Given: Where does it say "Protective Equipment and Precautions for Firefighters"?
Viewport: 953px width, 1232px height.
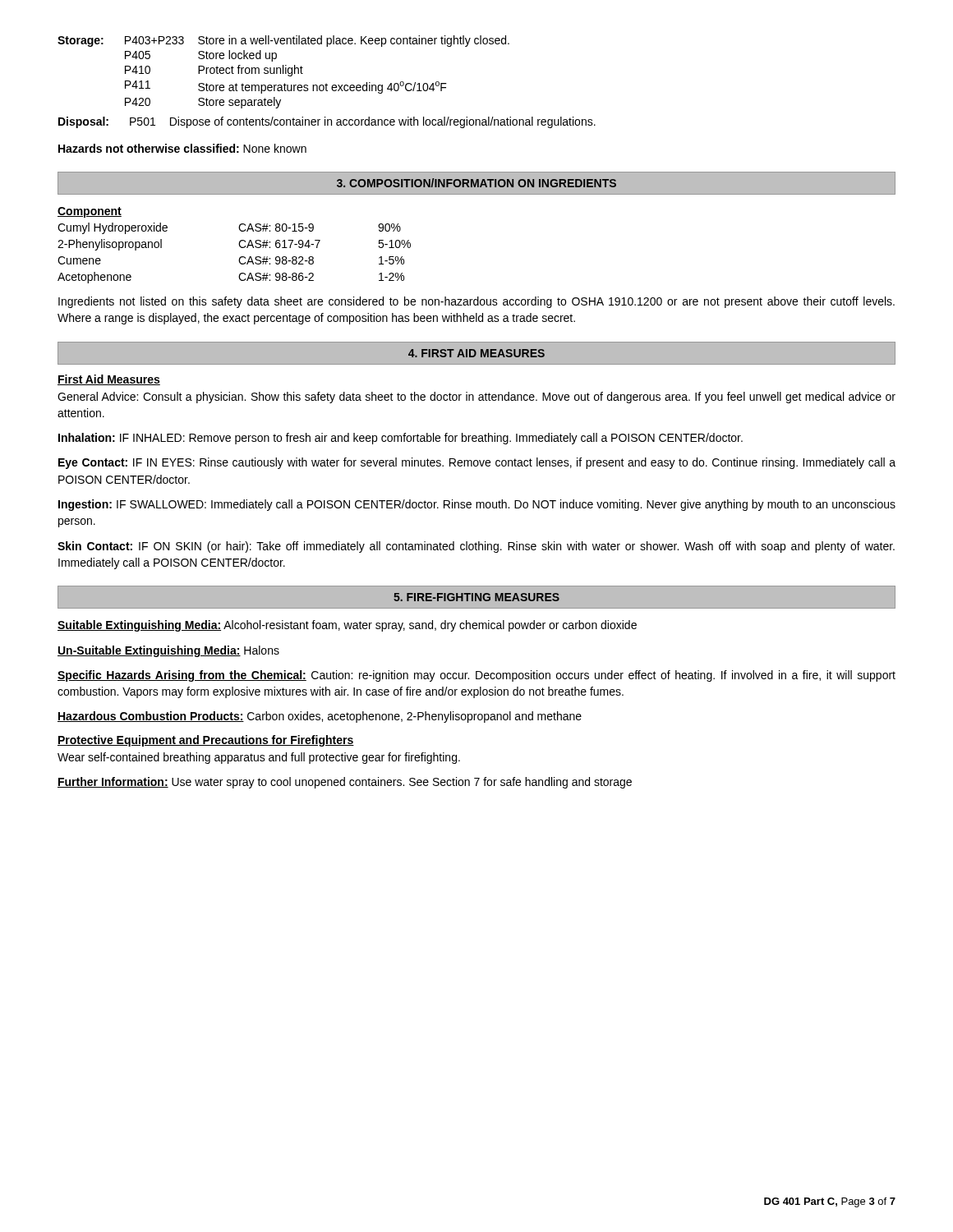Looking at the screenshot, I should point(205,740).
